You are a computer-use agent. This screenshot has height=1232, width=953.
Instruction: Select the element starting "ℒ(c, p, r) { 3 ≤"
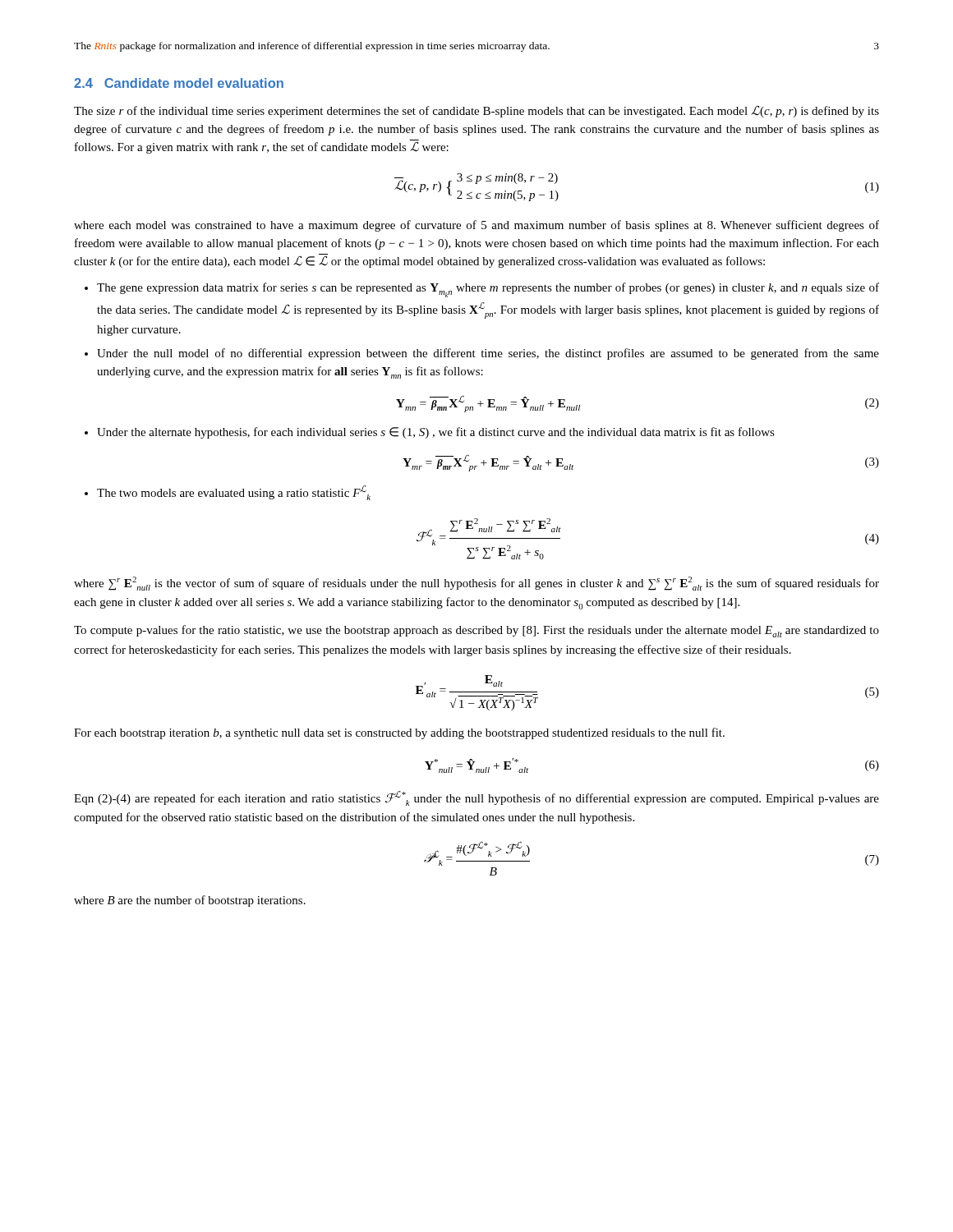pos(476,187)
